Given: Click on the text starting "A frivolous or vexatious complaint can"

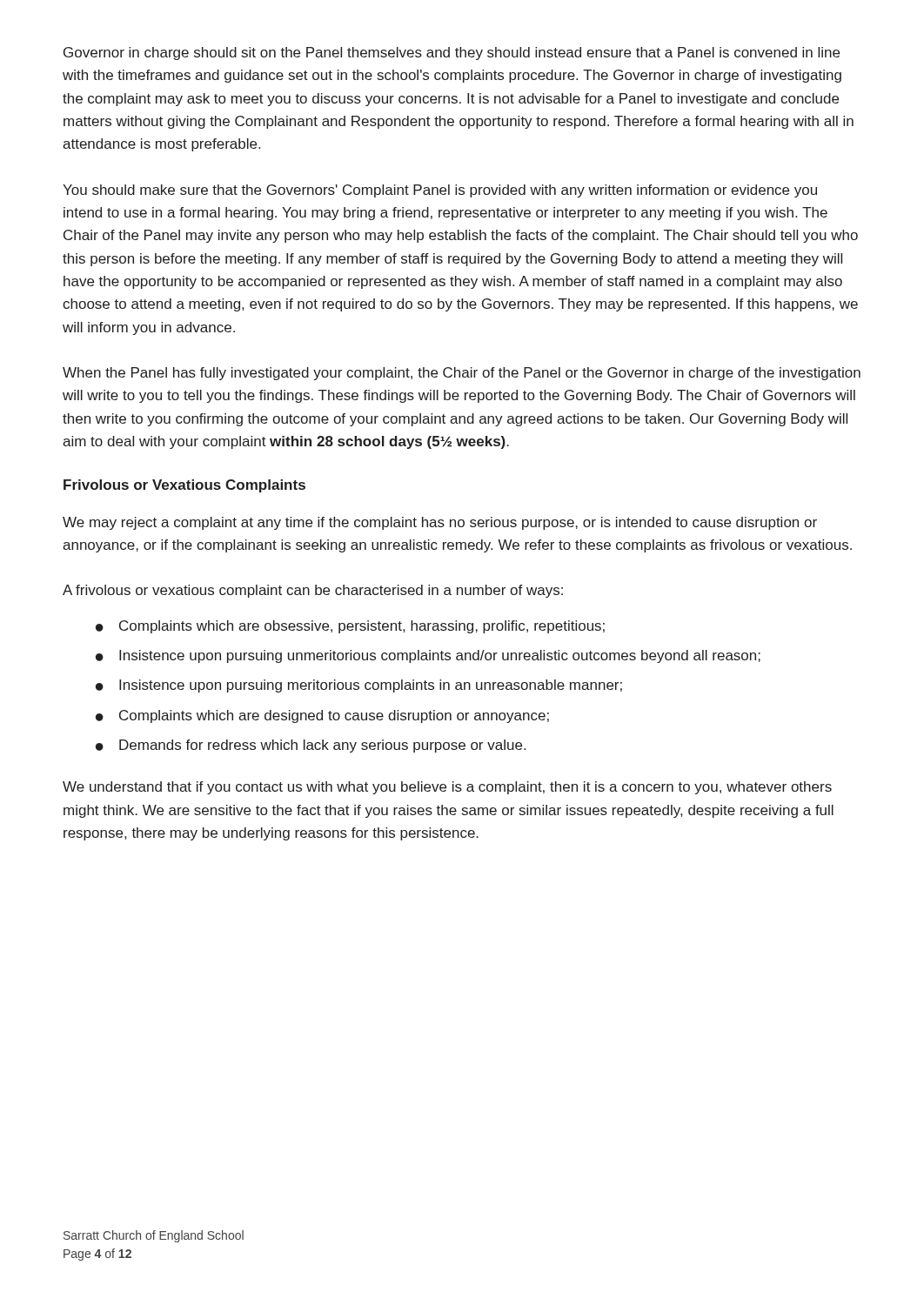Looking at the screenshot, I should coord(313,590).
